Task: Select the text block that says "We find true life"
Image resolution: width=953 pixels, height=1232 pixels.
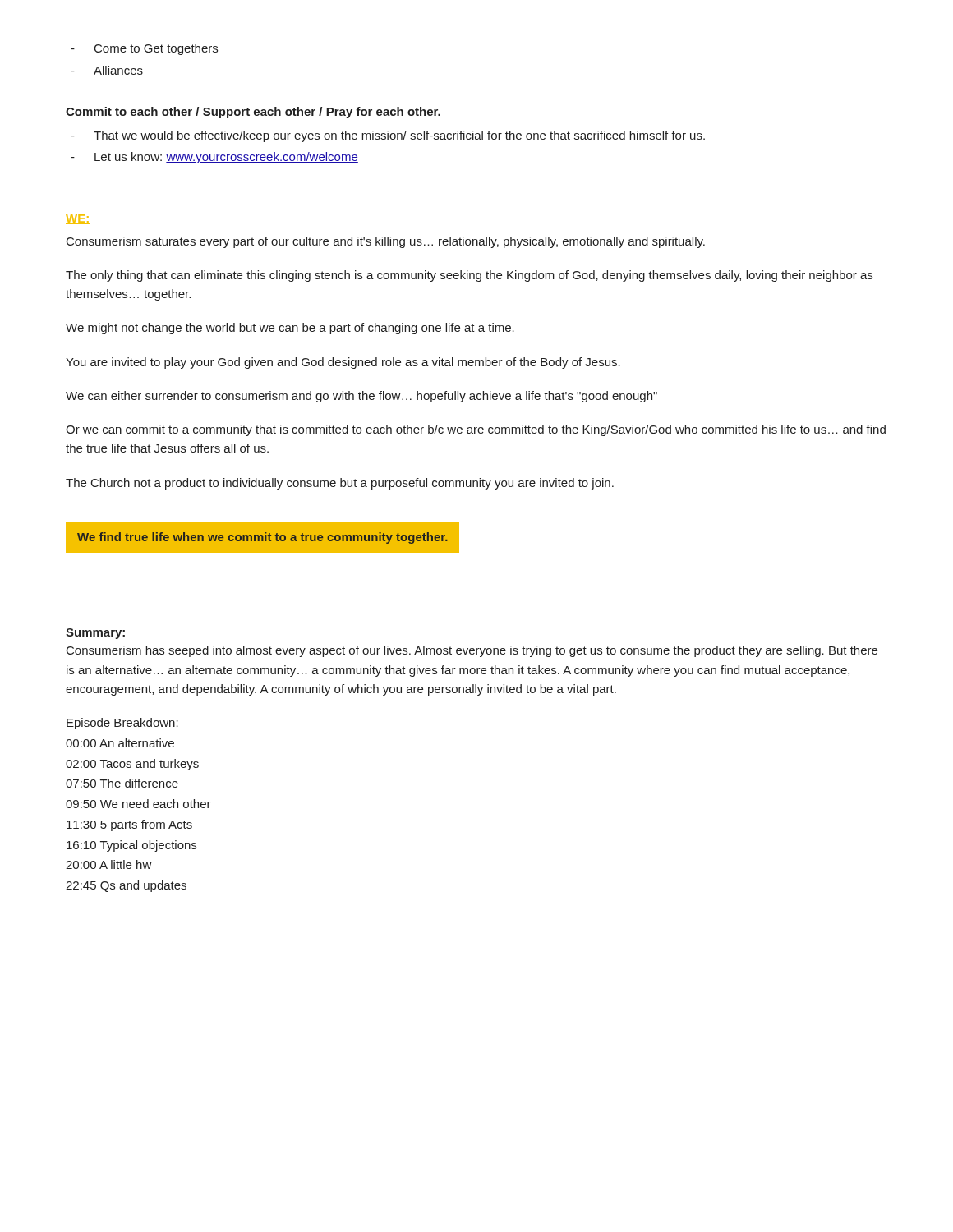Action: click(263, 537)
